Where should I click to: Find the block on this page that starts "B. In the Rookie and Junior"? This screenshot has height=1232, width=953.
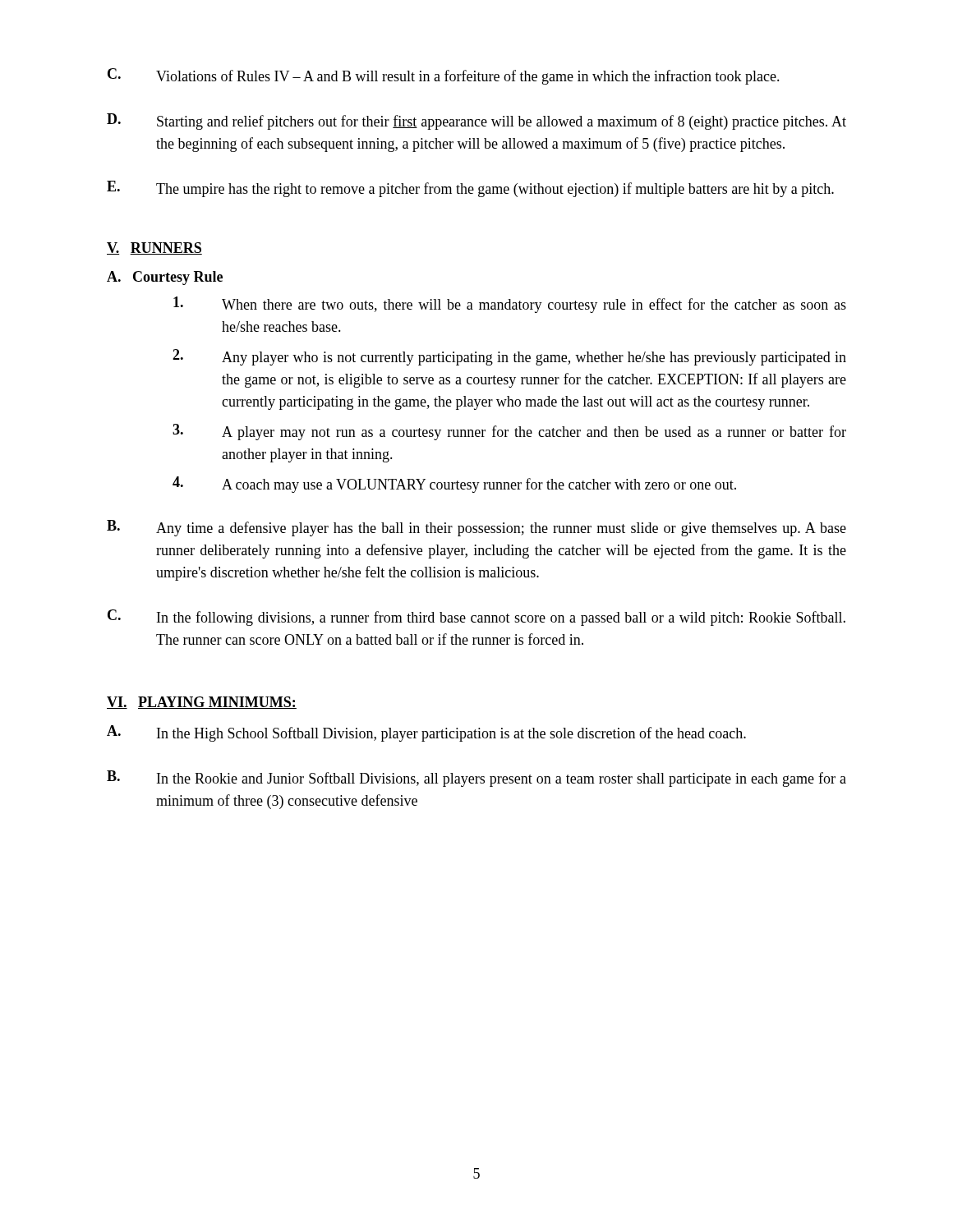(476, 790)
